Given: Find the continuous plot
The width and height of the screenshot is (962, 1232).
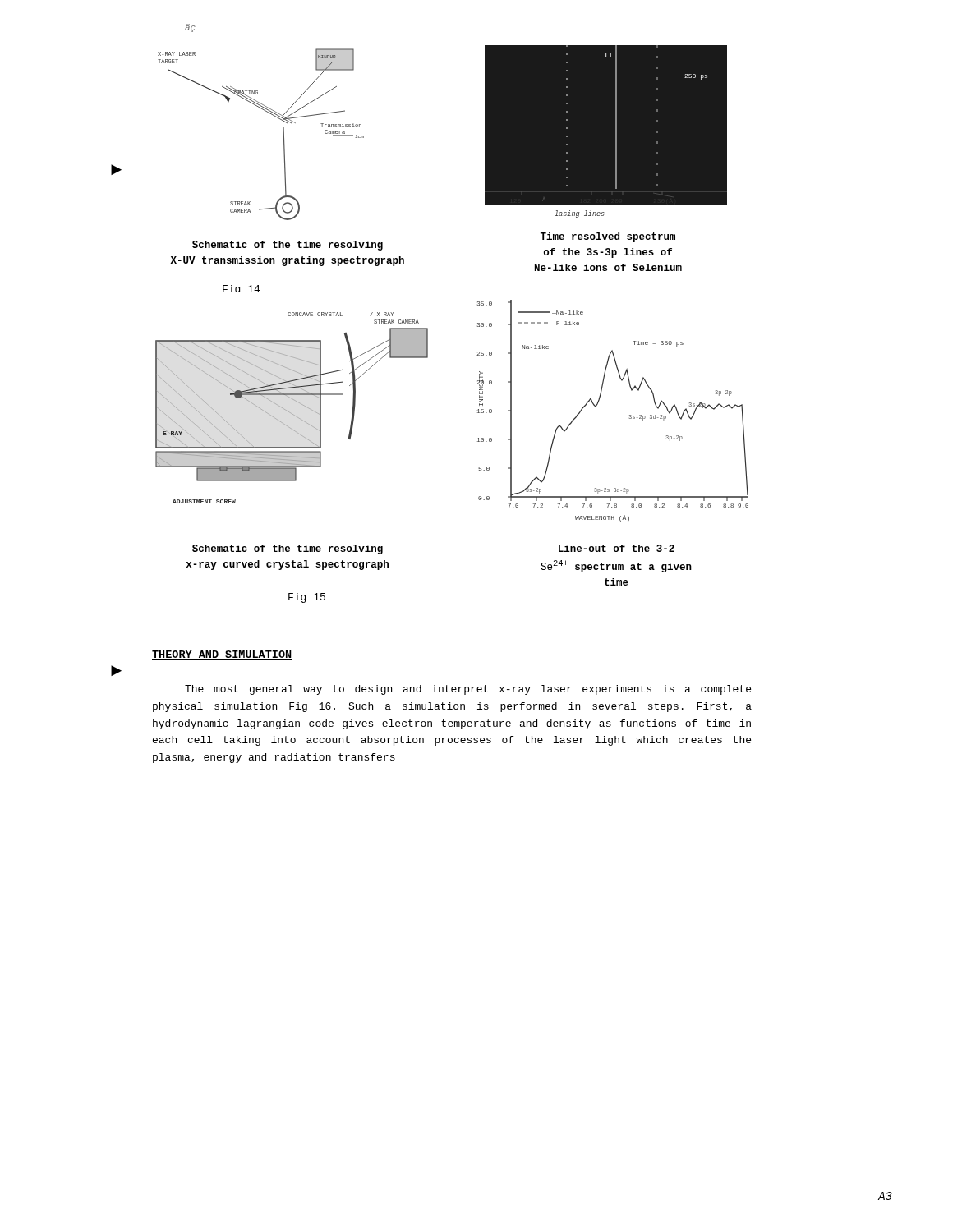Looking at the screenshot, I should (x=616, y=411).
